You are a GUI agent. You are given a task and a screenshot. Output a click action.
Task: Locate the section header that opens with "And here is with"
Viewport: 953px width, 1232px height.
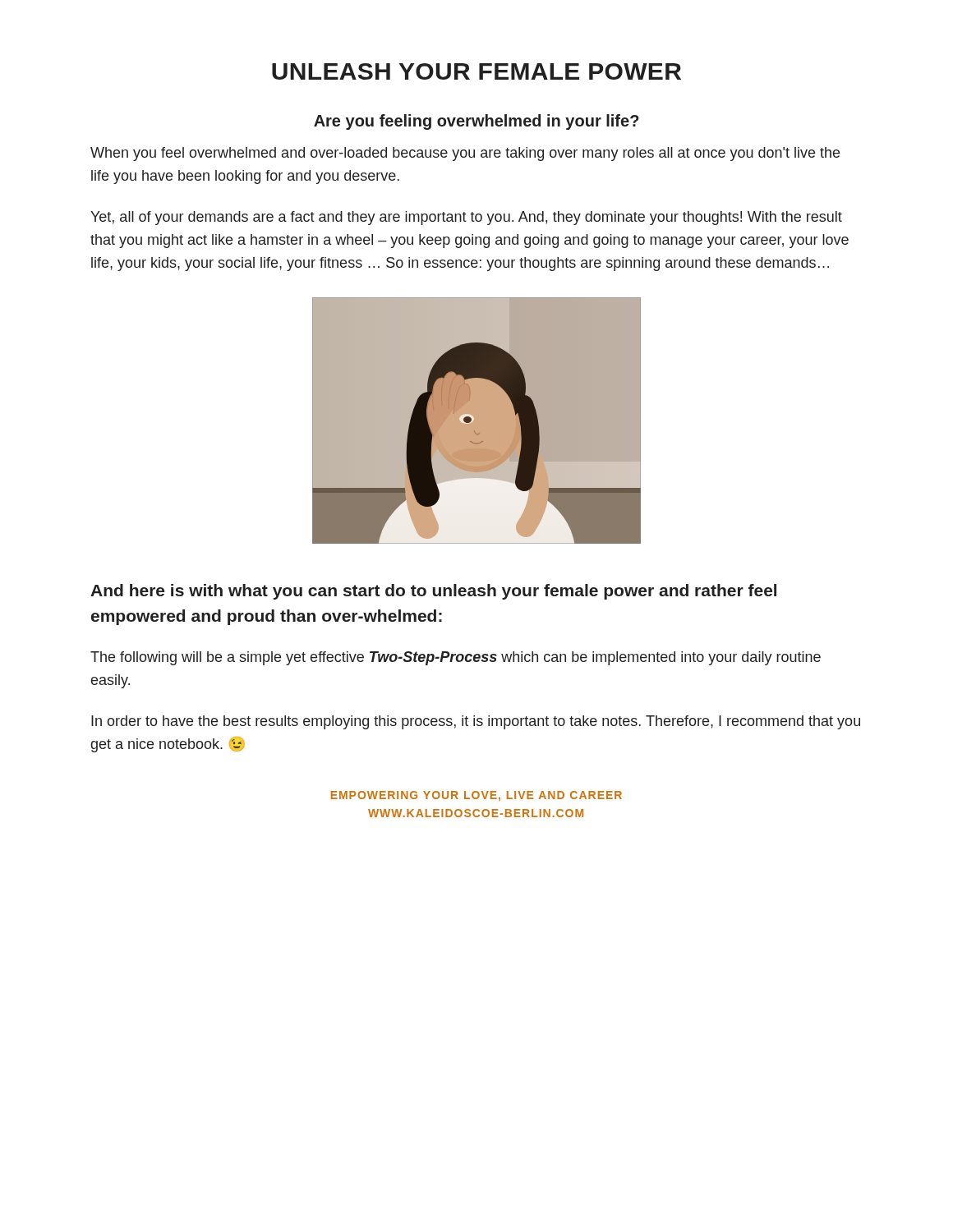click(x=476, y=604)
